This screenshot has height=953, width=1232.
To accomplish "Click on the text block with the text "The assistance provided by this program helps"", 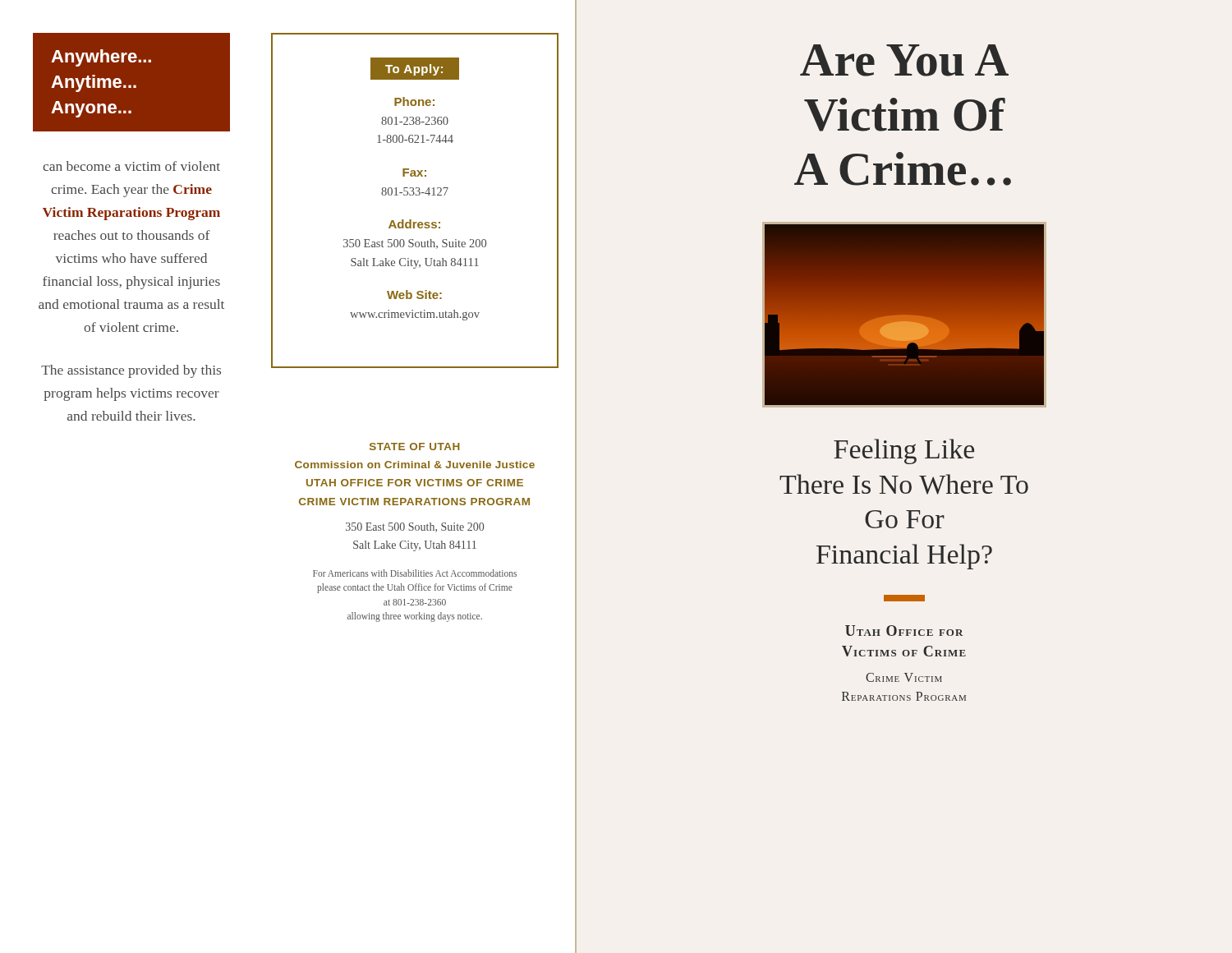I will coord(131,393).
